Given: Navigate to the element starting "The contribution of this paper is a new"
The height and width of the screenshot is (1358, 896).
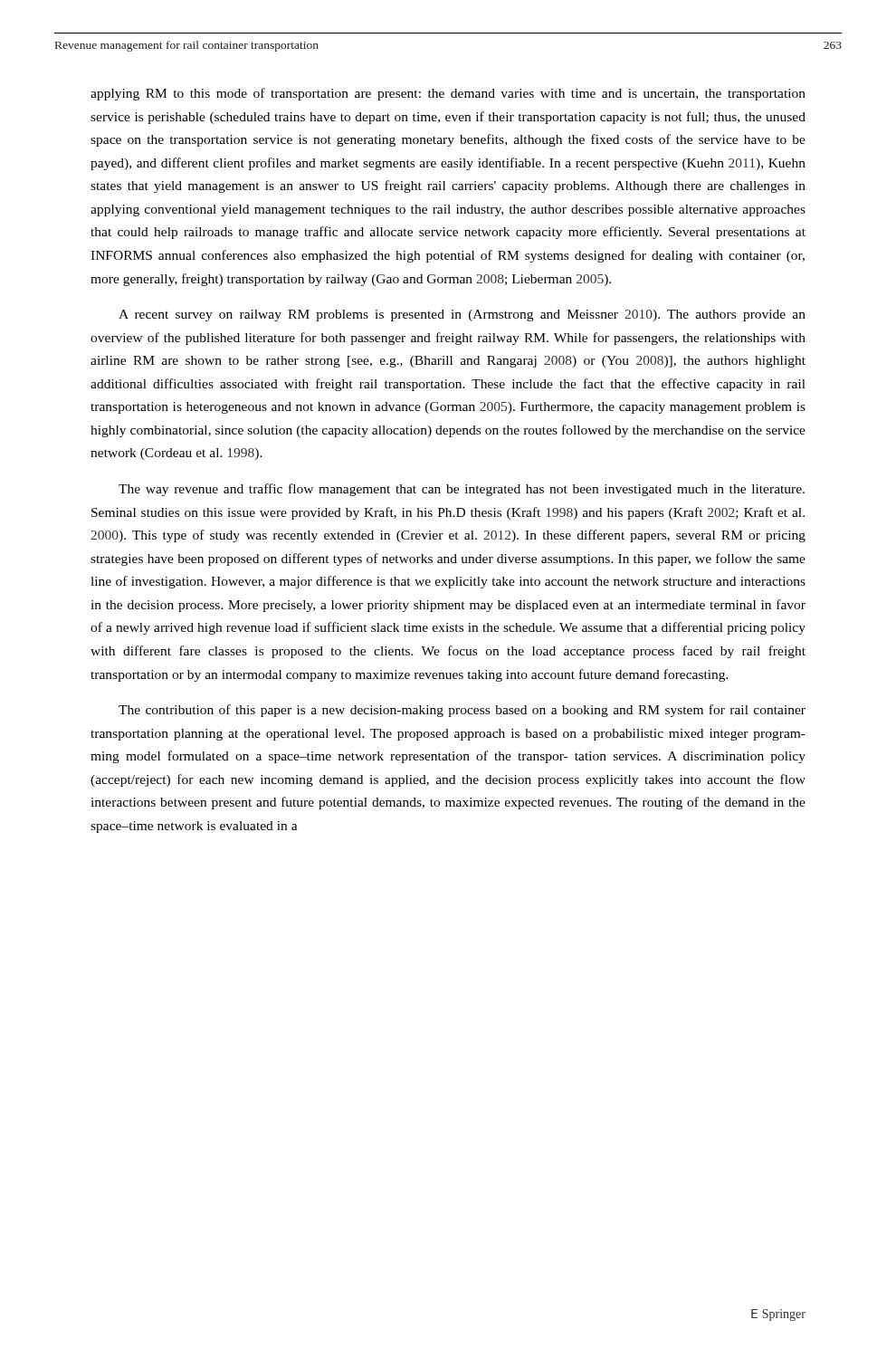Looking at the screenshot, I should point(448,767).
